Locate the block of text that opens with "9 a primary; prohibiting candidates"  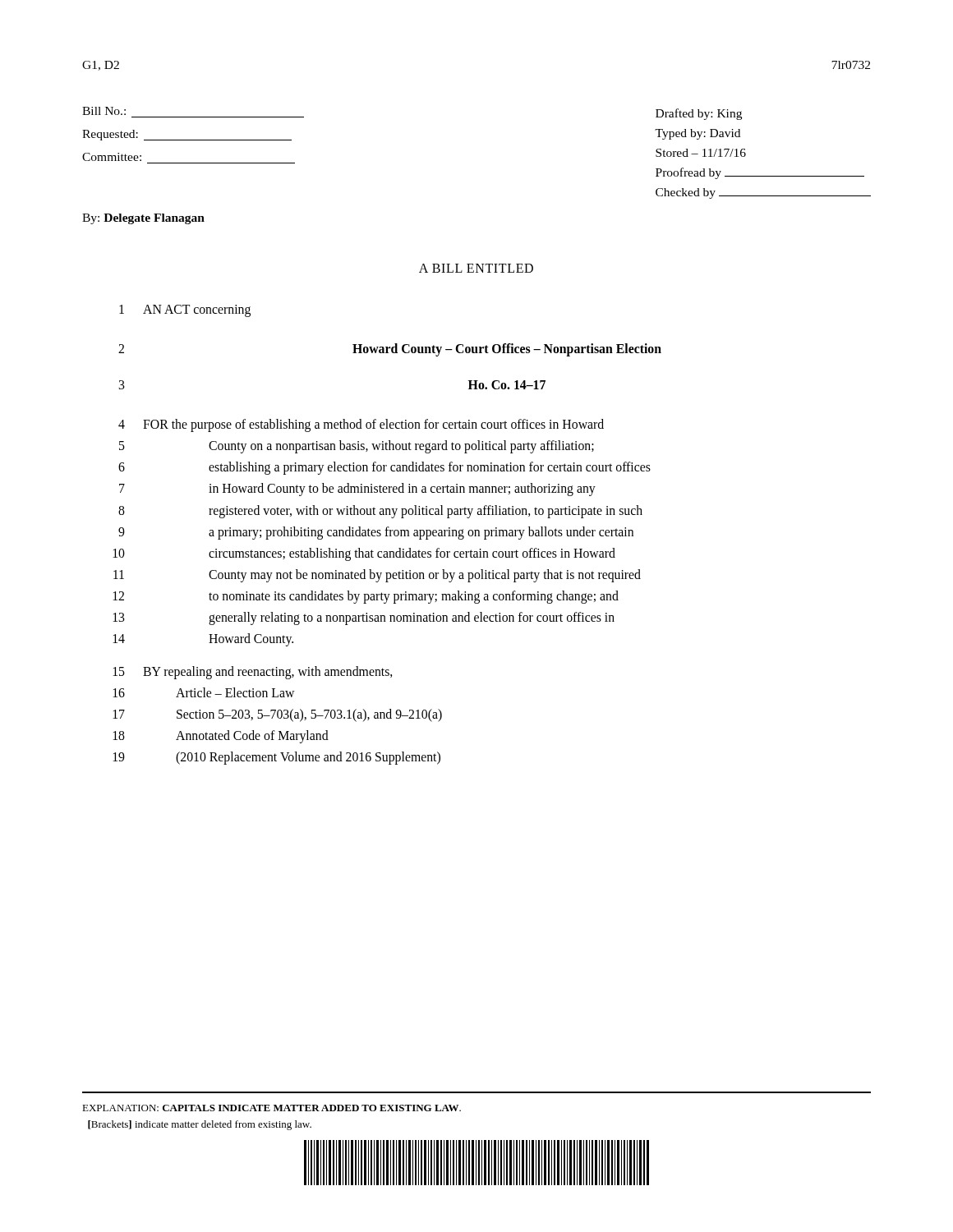(476, 532)
